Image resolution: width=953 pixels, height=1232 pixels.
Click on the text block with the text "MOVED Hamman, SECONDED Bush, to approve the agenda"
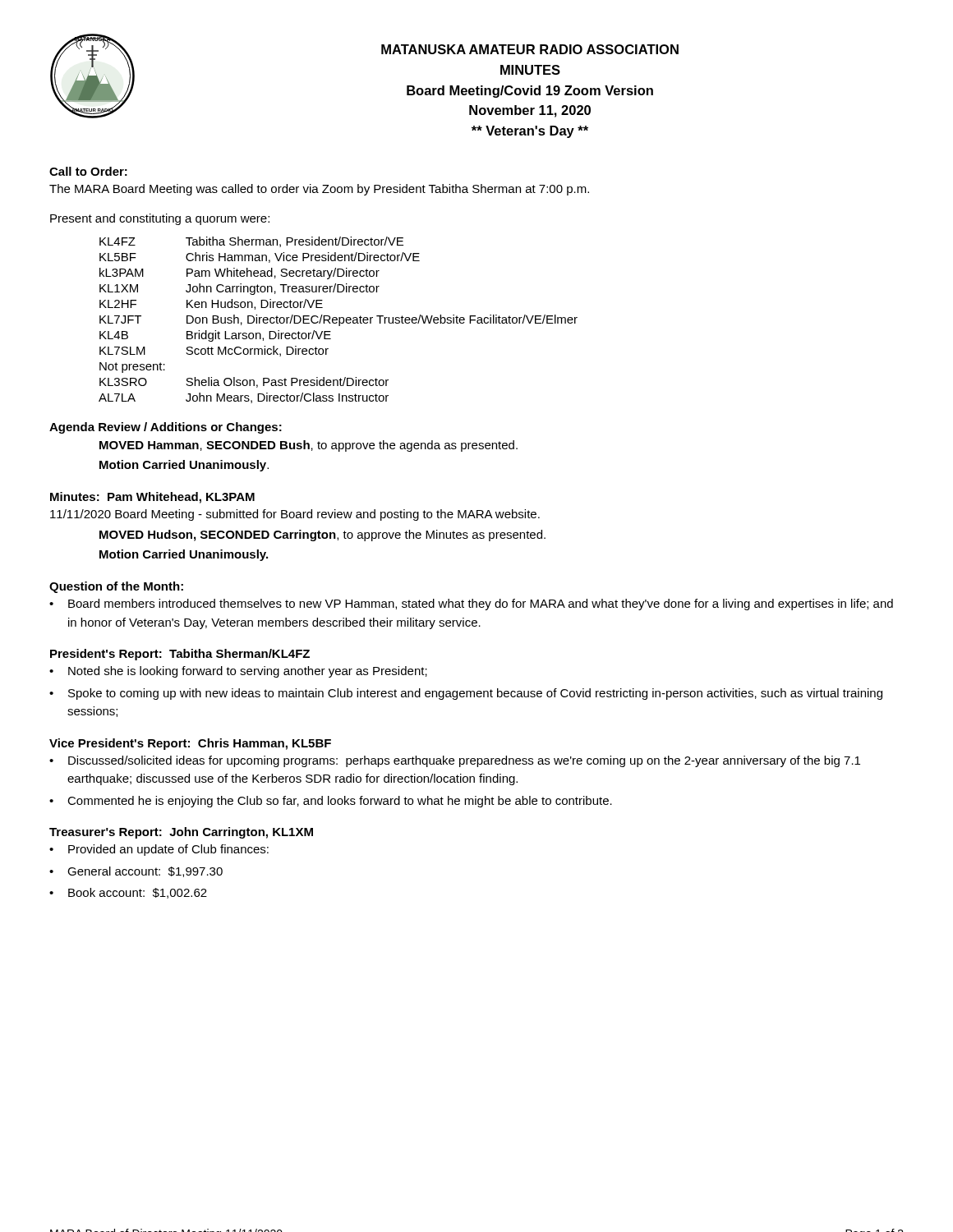coord(501,455)
